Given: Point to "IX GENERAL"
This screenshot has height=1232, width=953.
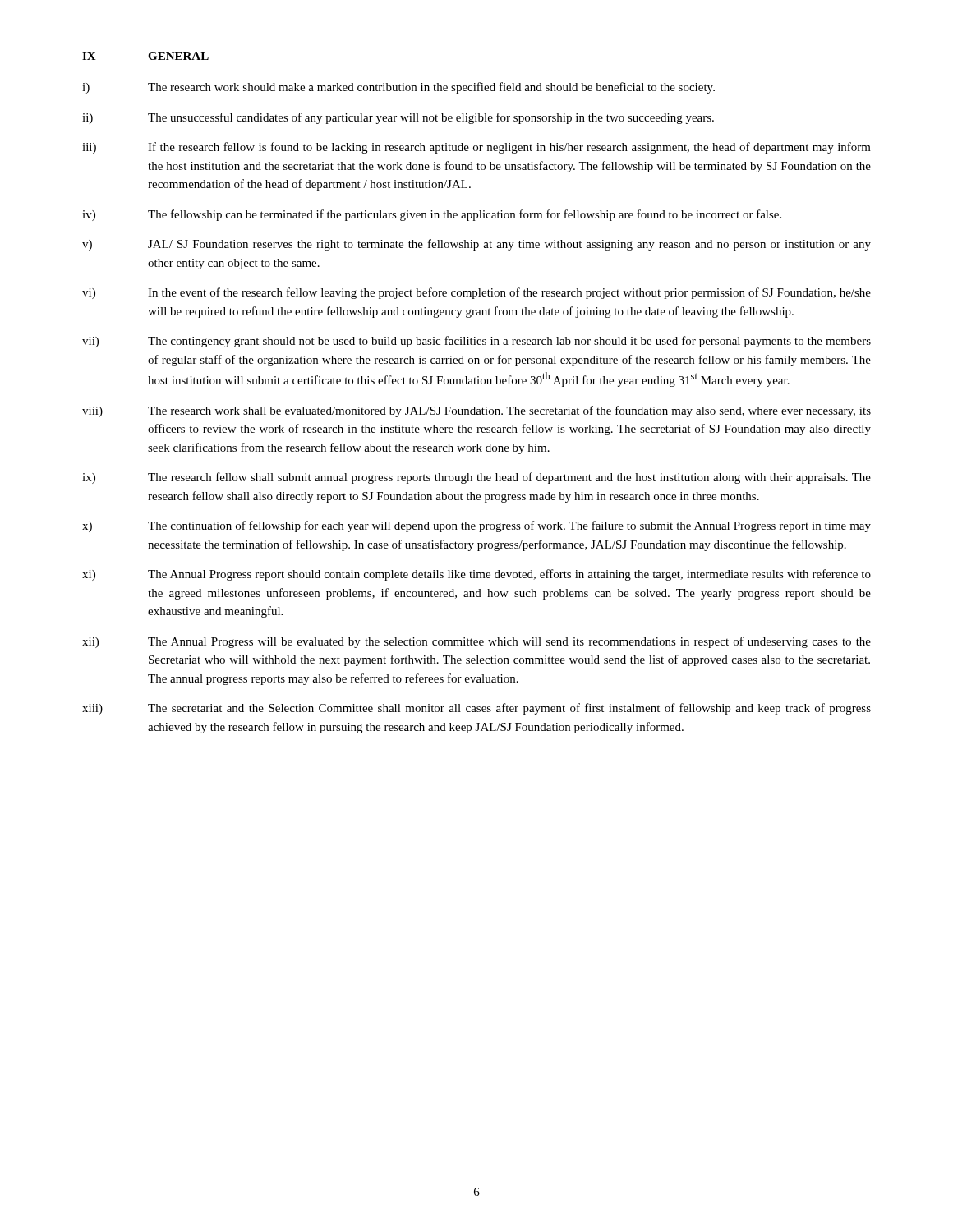Looking at the screenshot, I should (x=145, y=56).
